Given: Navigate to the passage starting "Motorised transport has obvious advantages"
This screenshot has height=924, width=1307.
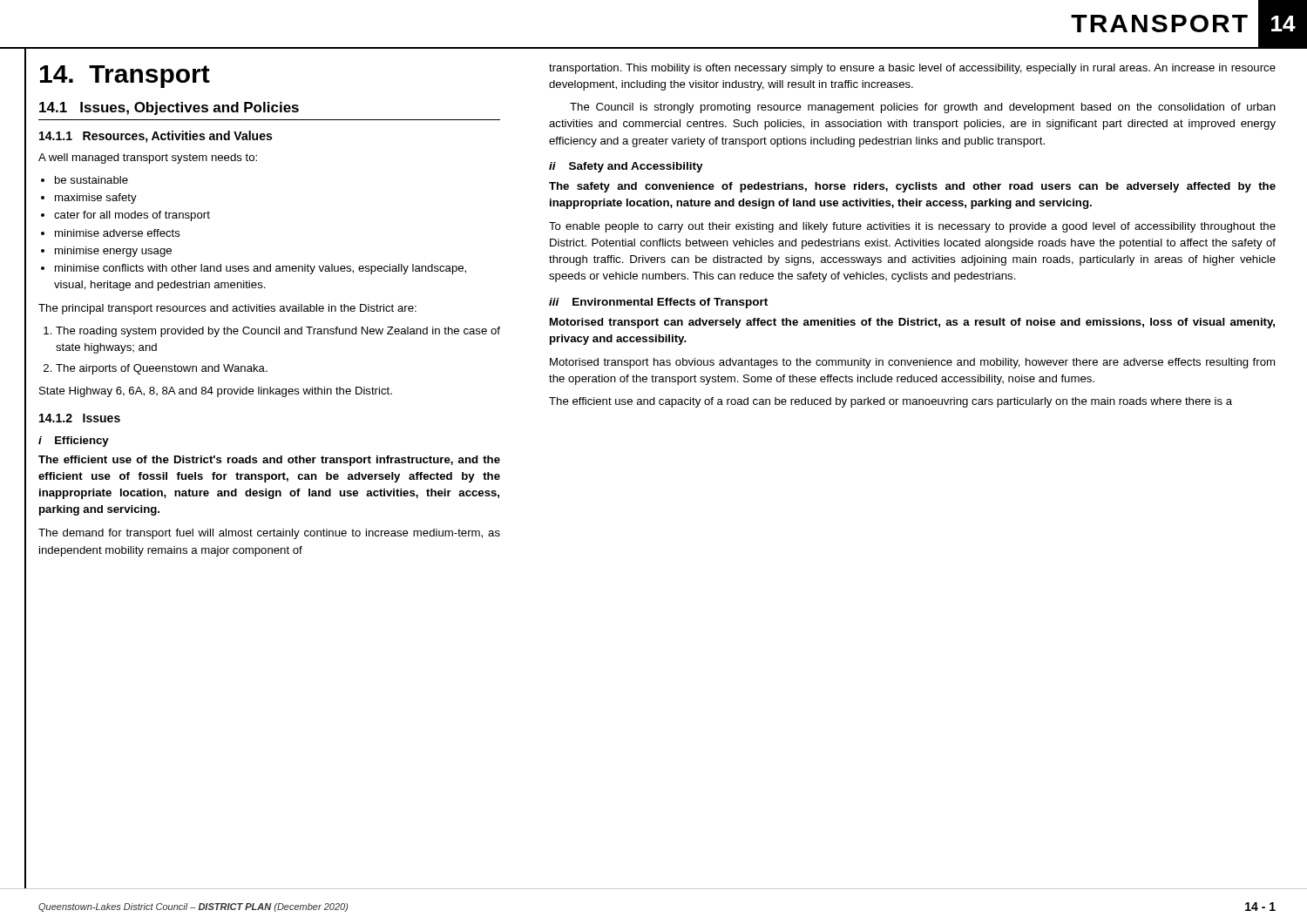Looking at the screenshot, I should click(912, 370).
